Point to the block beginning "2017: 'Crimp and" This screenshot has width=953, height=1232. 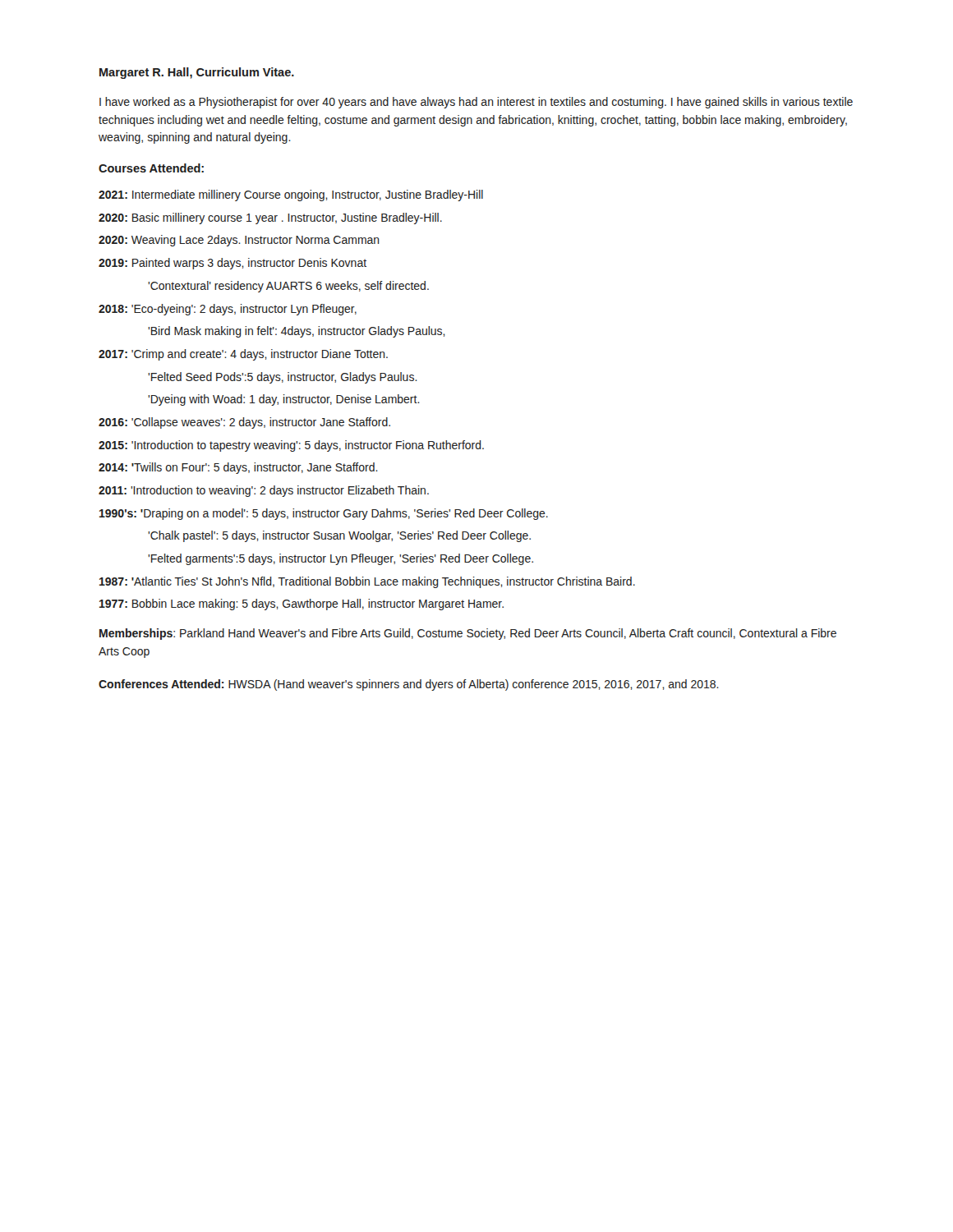244,354
